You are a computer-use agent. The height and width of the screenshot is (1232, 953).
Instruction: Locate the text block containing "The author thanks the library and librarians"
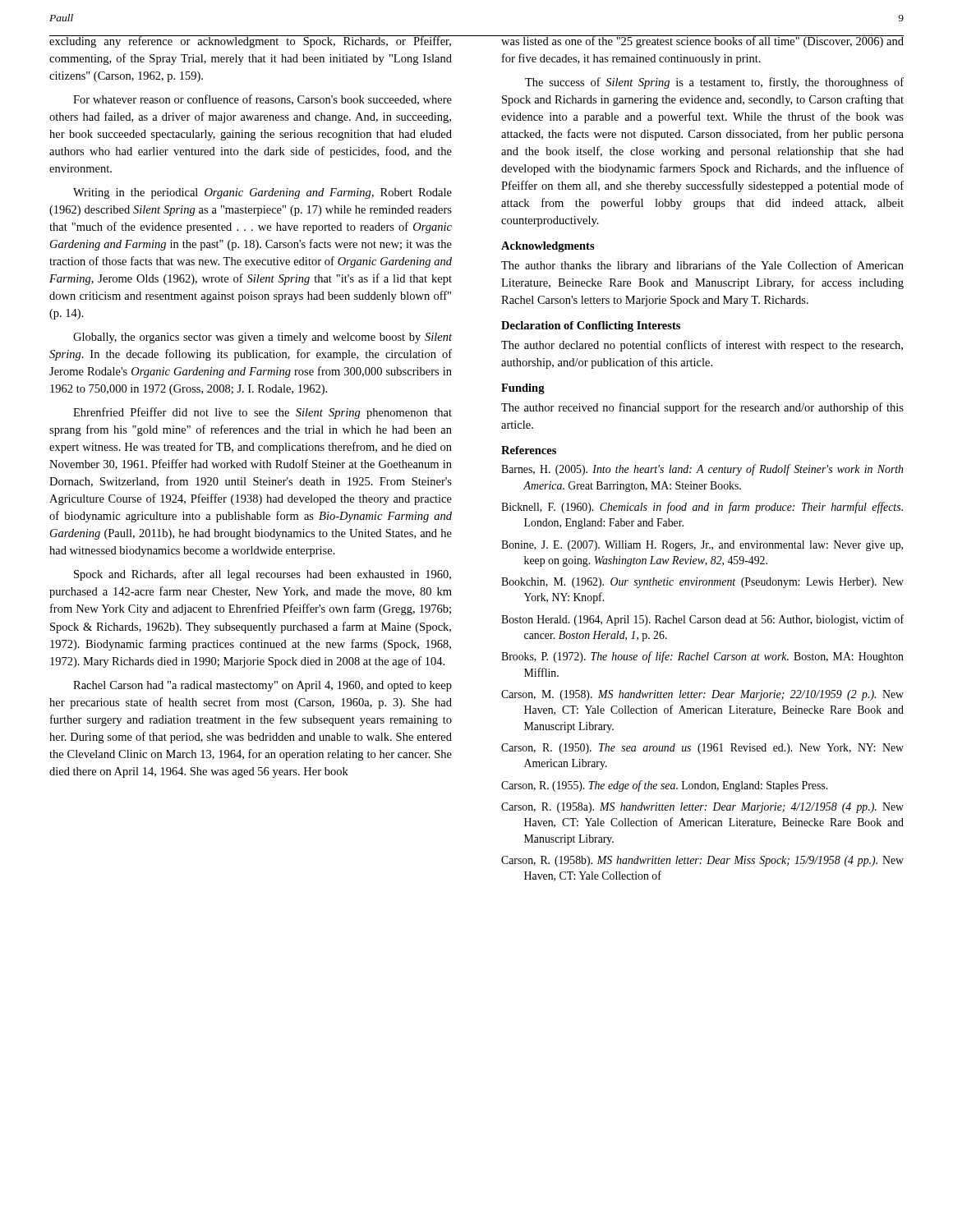pos(702,283)
